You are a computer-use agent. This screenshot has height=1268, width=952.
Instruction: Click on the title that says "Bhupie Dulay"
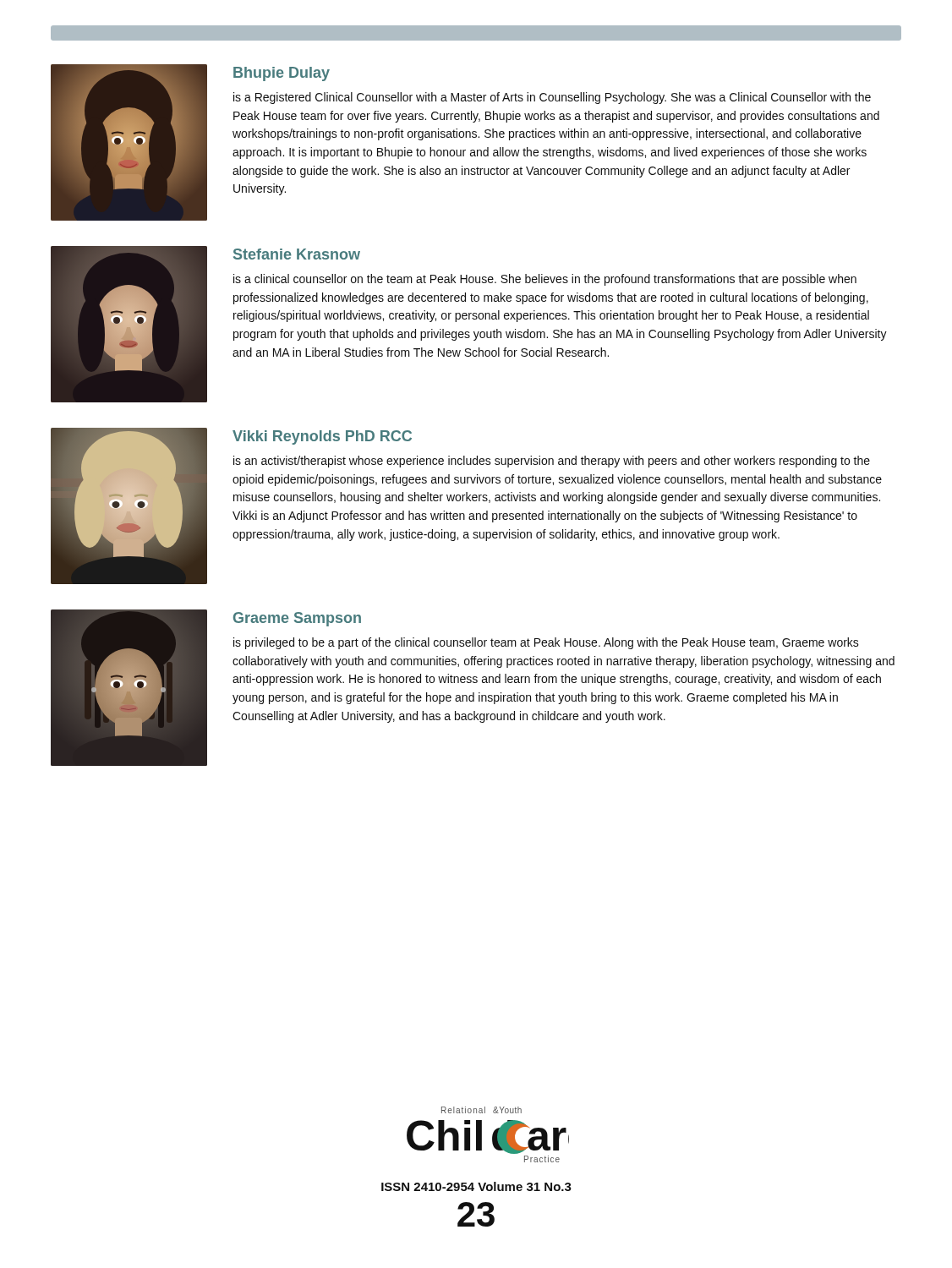click(281, 73)
